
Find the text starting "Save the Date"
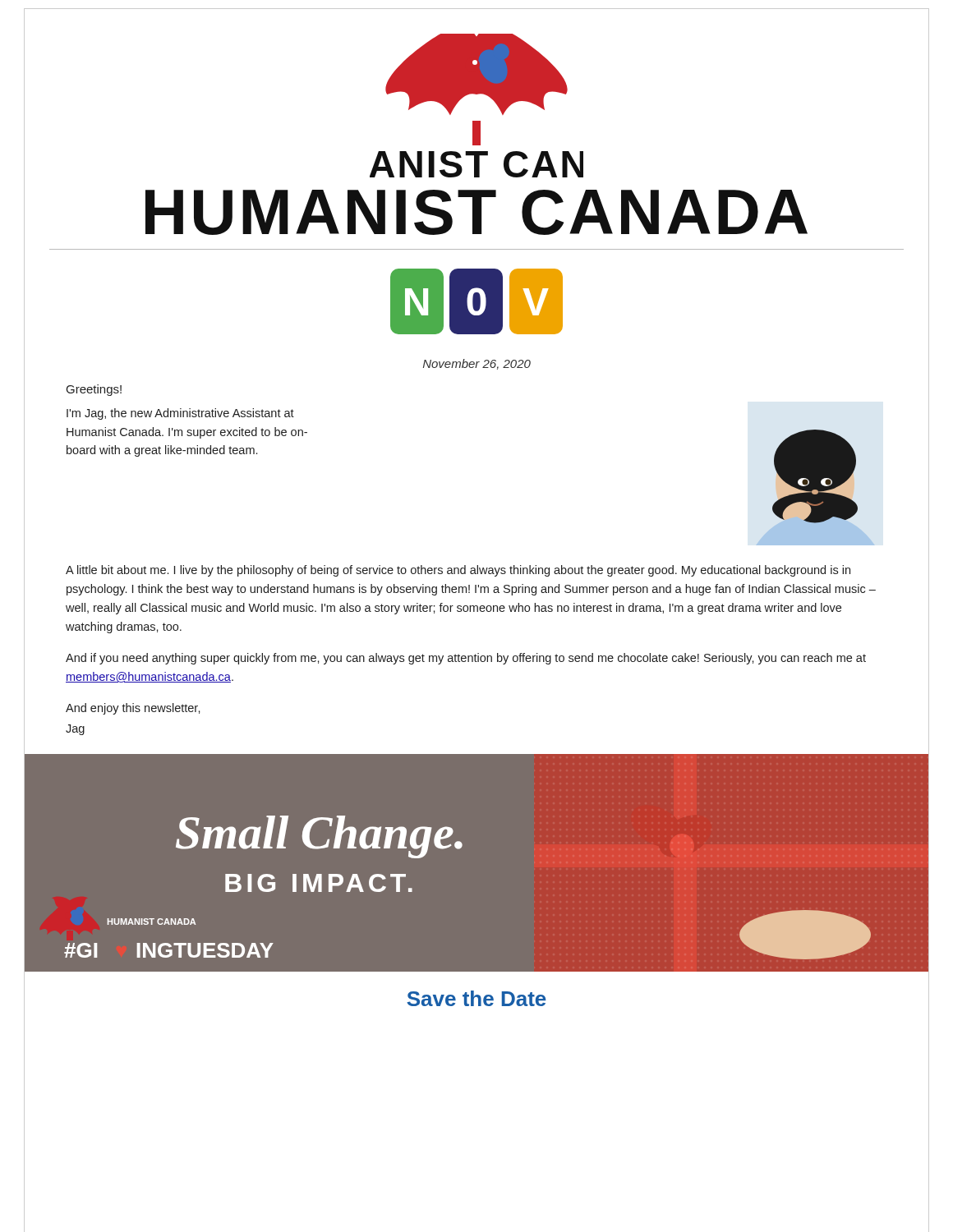pos(476,999)
